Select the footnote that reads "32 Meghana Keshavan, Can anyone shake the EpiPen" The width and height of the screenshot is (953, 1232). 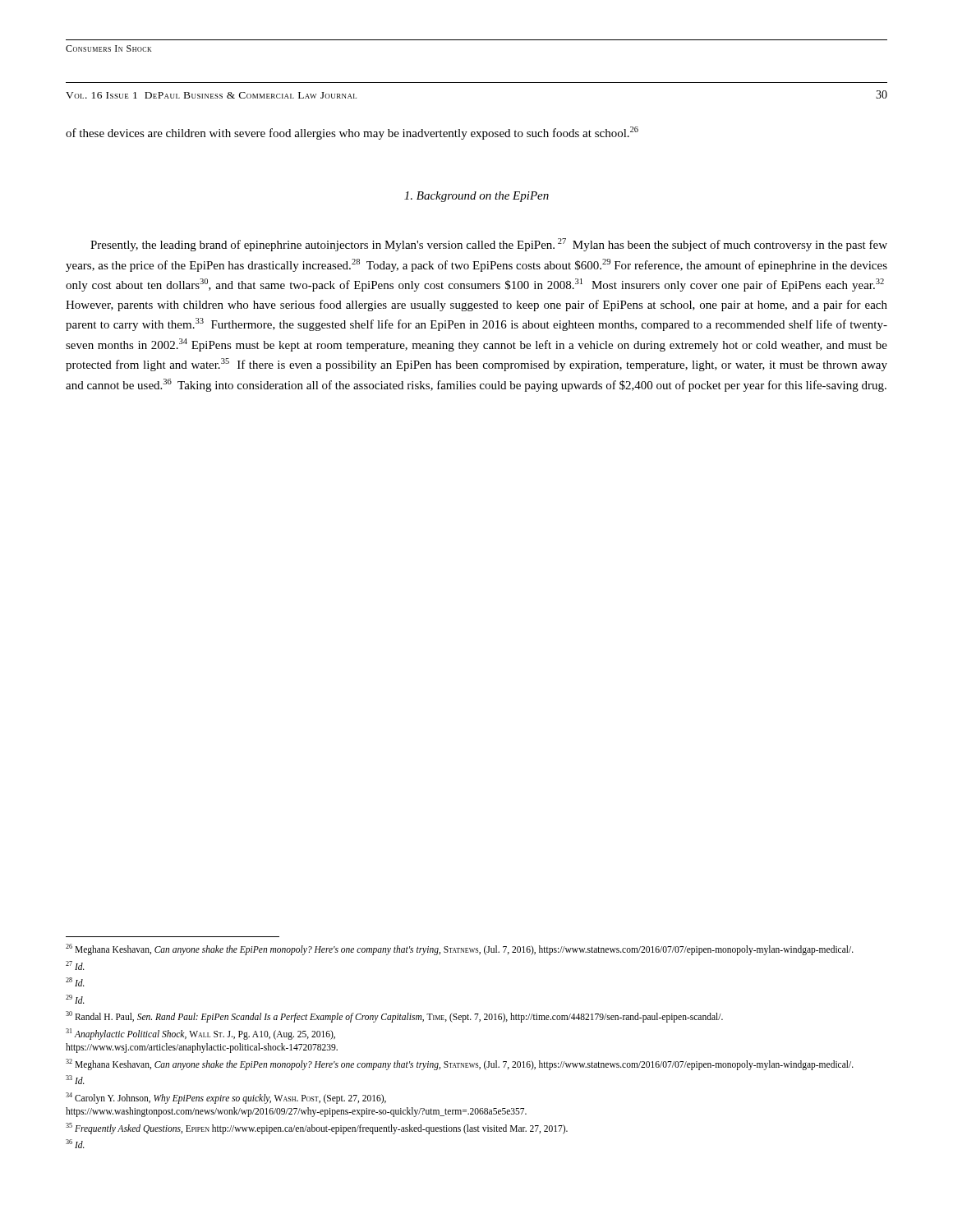click(460, 1063)
